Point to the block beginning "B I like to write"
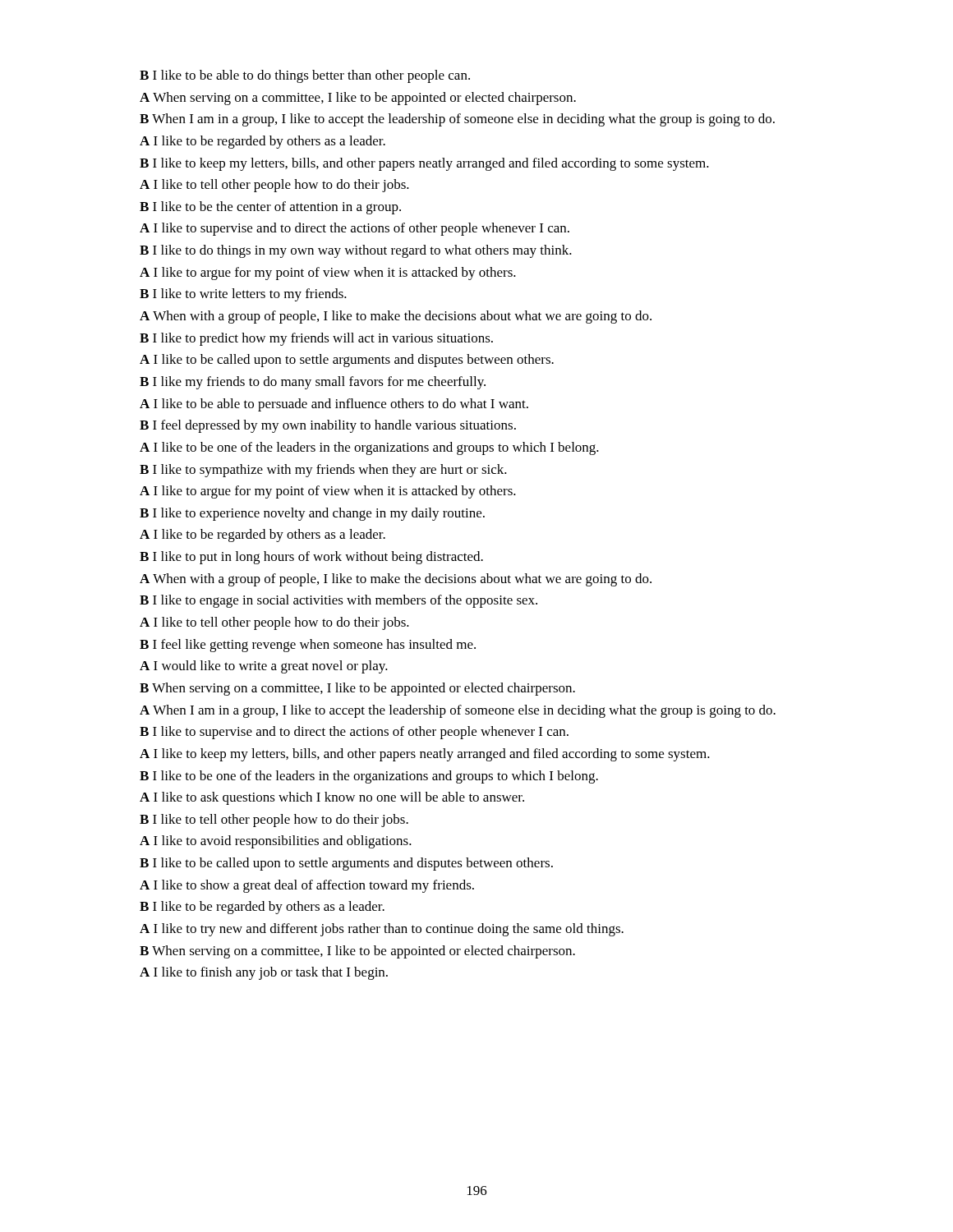Screen dimensions: 1232x953 pyautogui.click(x=243, y=294)
